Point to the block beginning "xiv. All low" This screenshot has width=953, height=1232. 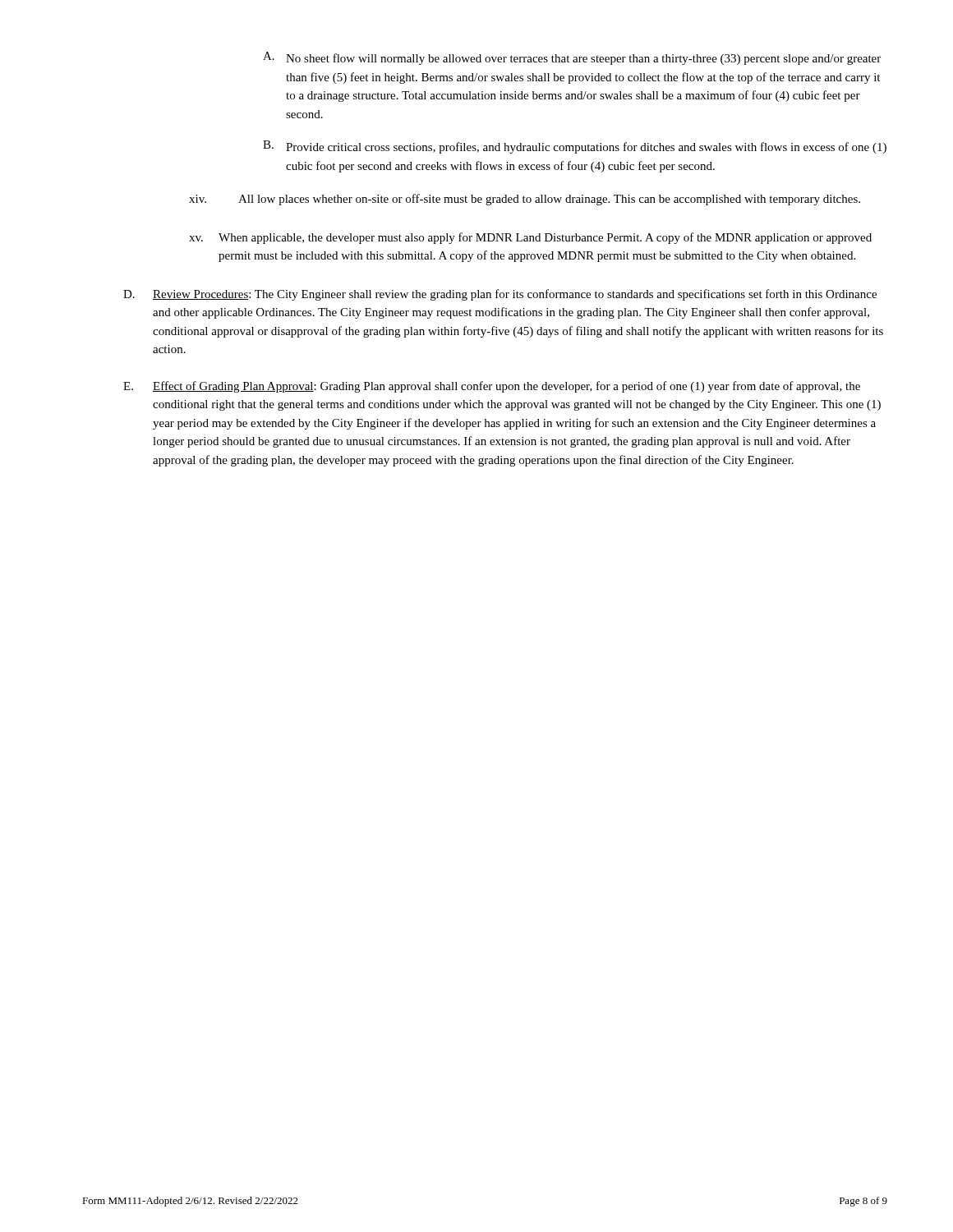(x=538, y=199)
